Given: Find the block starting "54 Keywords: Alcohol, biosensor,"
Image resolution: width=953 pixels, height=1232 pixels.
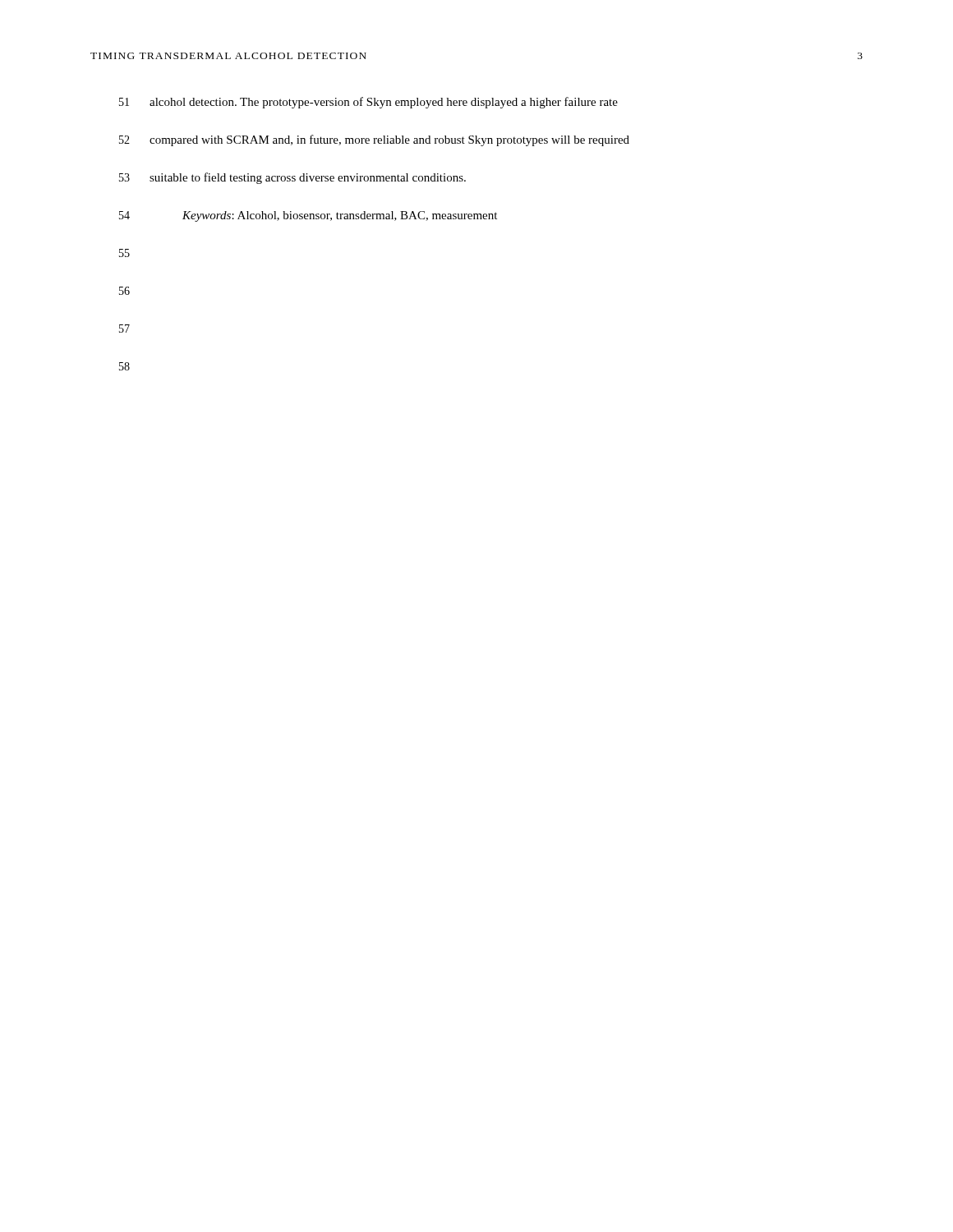Looking at the screenshot, I should 476,215.
